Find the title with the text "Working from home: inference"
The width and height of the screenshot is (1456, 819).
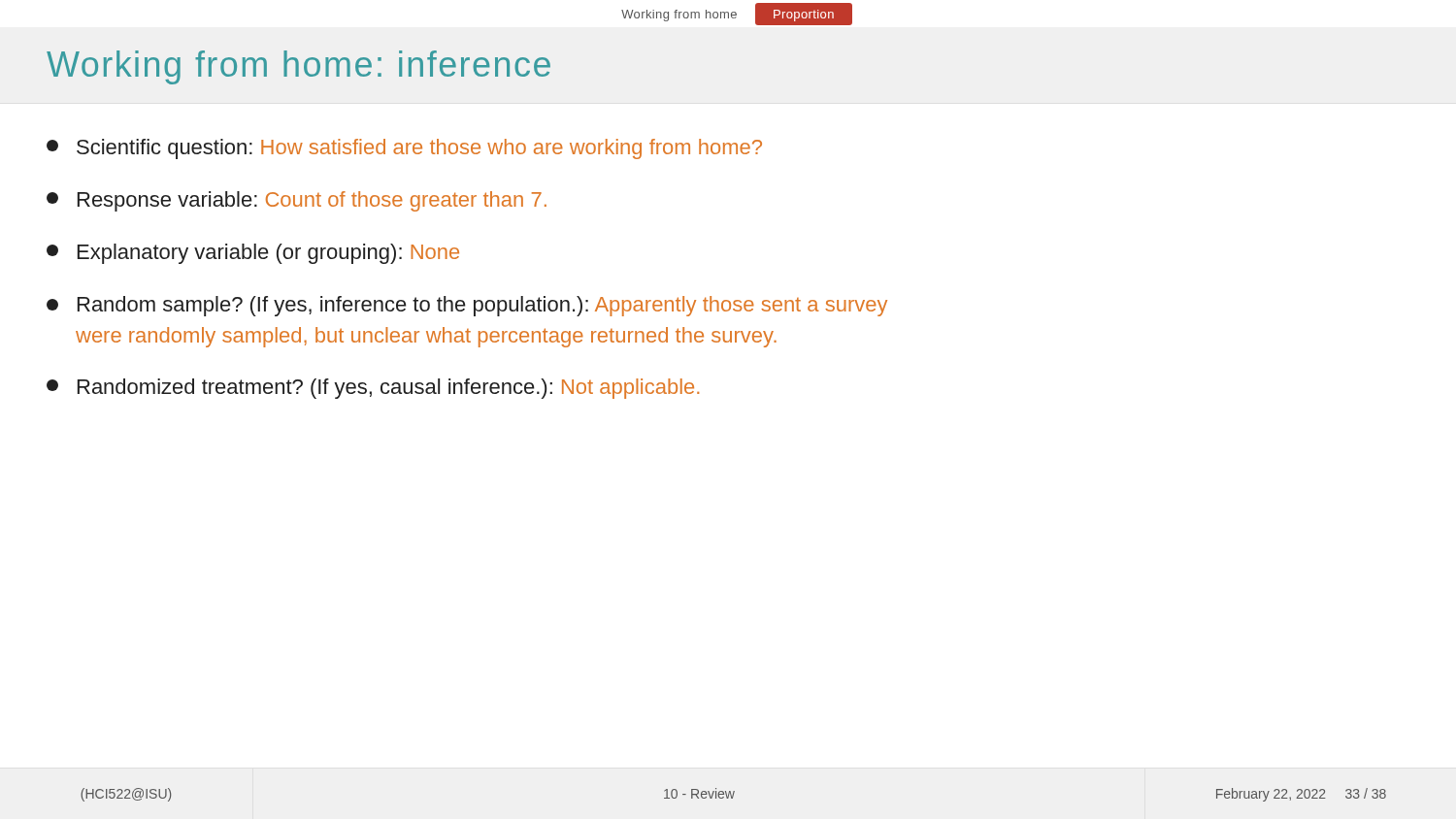(300, 65)
